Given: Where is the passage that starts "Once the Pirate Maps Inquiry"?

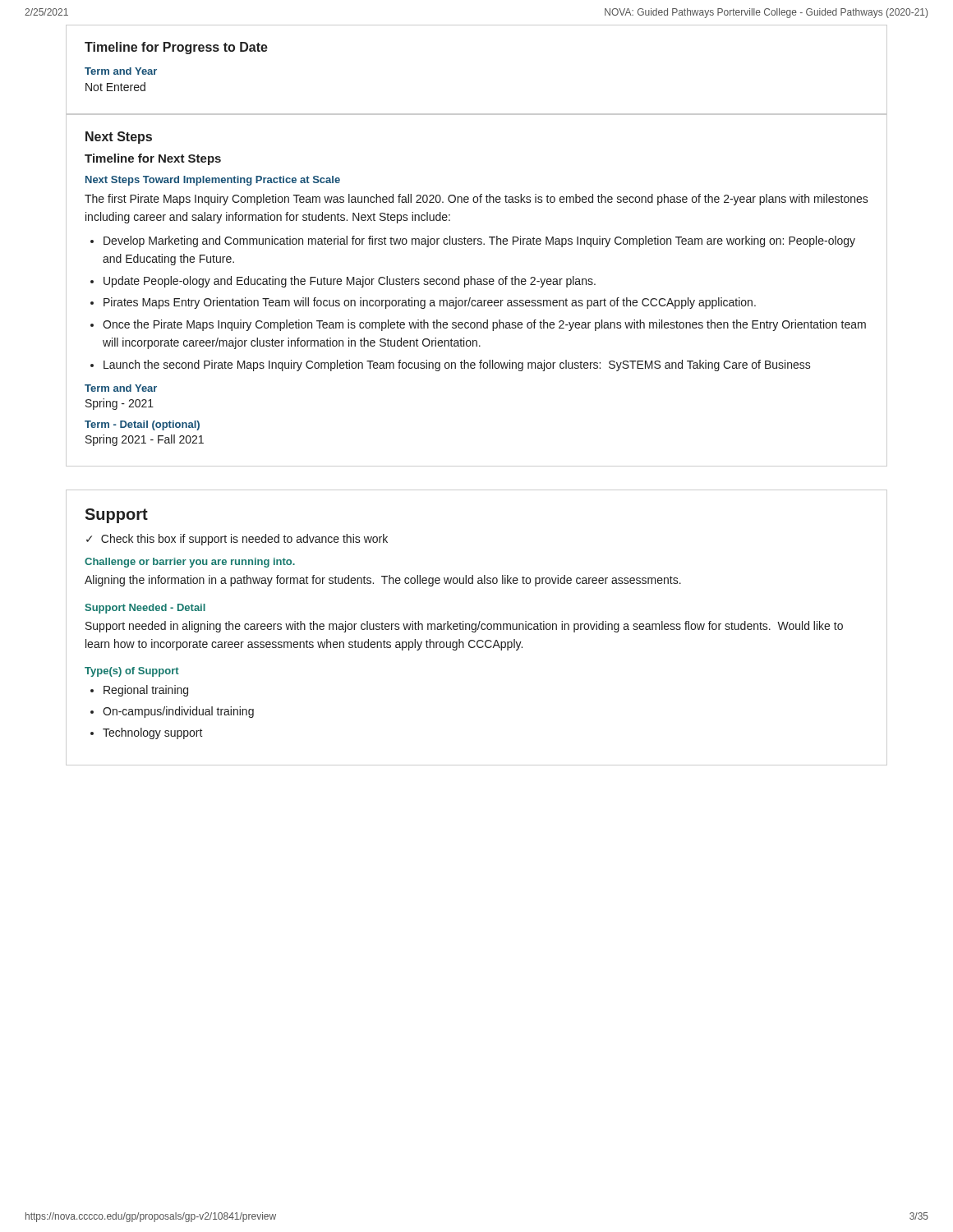Looking at the screenshot, I should click(x=485, y=333).
